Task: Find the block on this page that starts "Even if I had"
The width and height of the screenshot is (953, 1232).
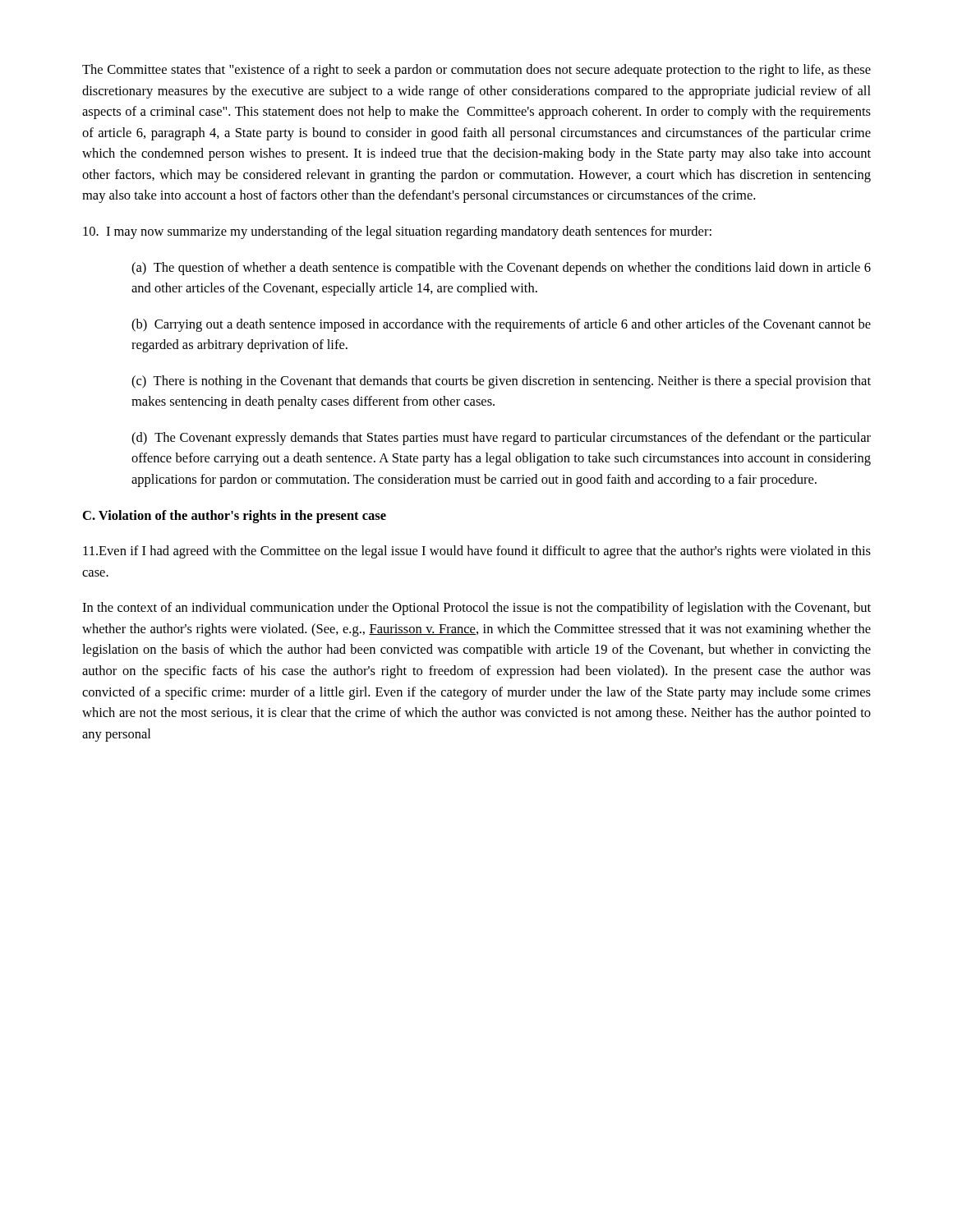Action: coord(476,561)
